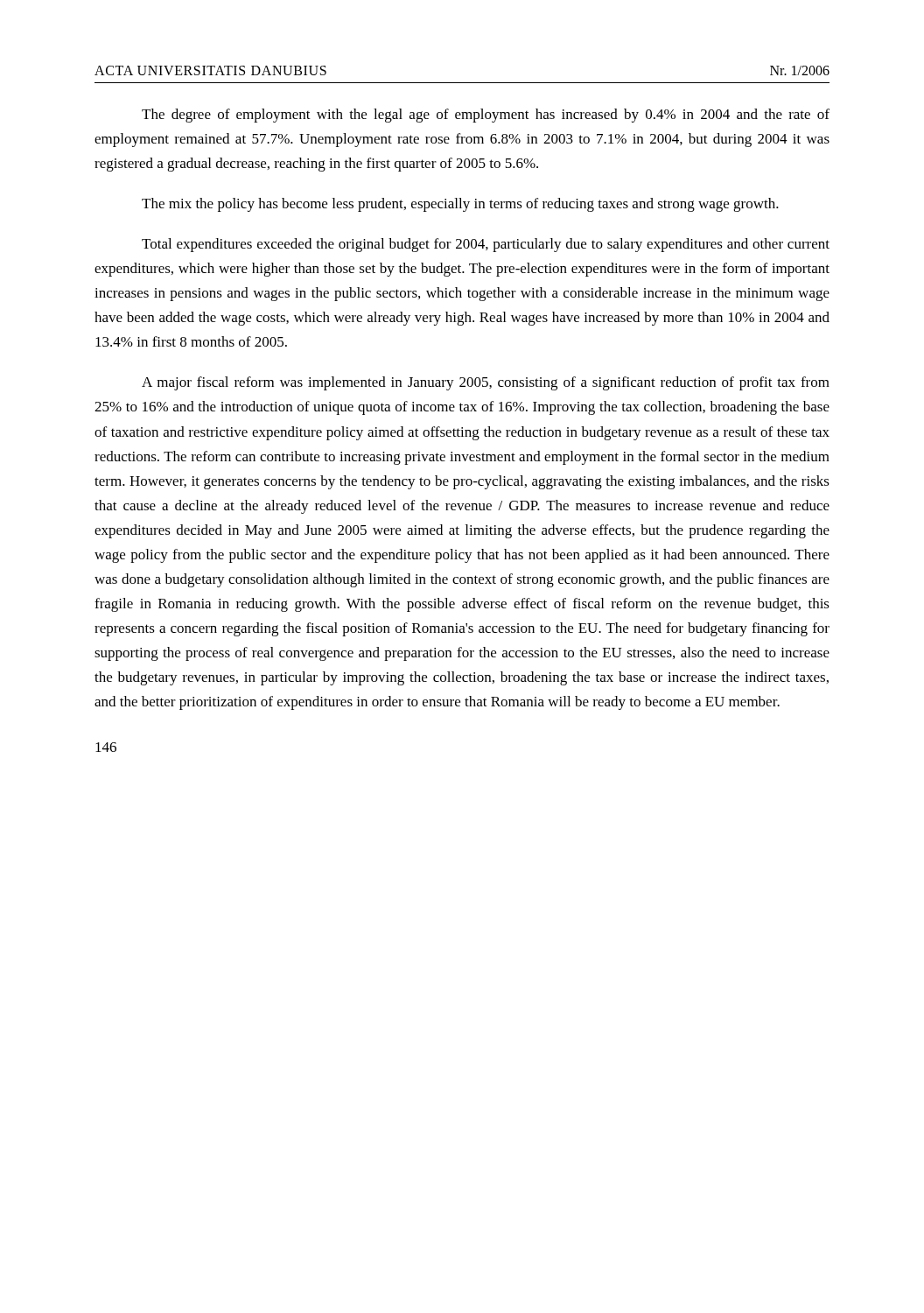Locate the text starting "The mix the policy has become"

[460, 204]
